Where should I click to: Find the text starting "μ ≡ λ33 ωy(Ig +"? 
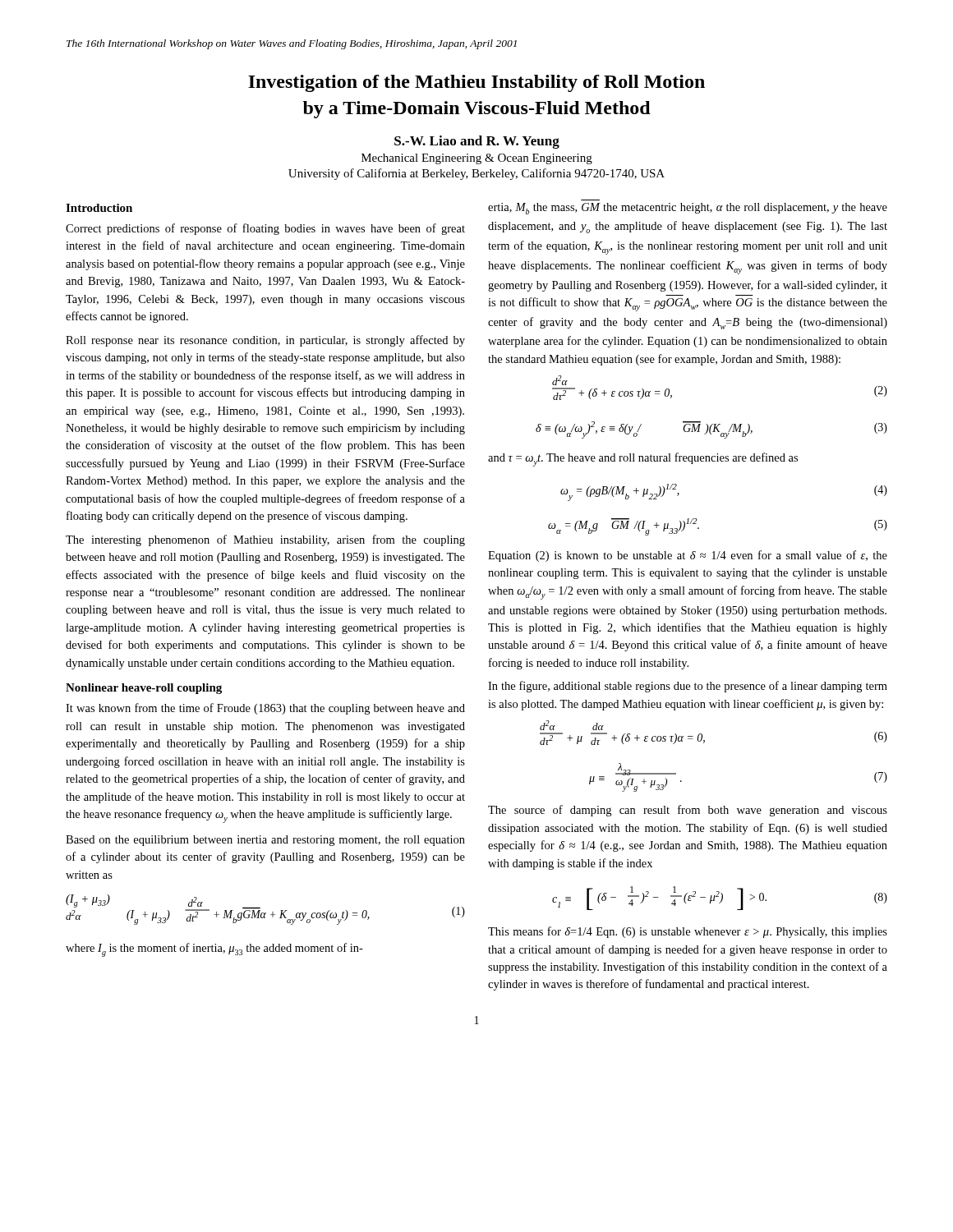[x=688, y=777]
